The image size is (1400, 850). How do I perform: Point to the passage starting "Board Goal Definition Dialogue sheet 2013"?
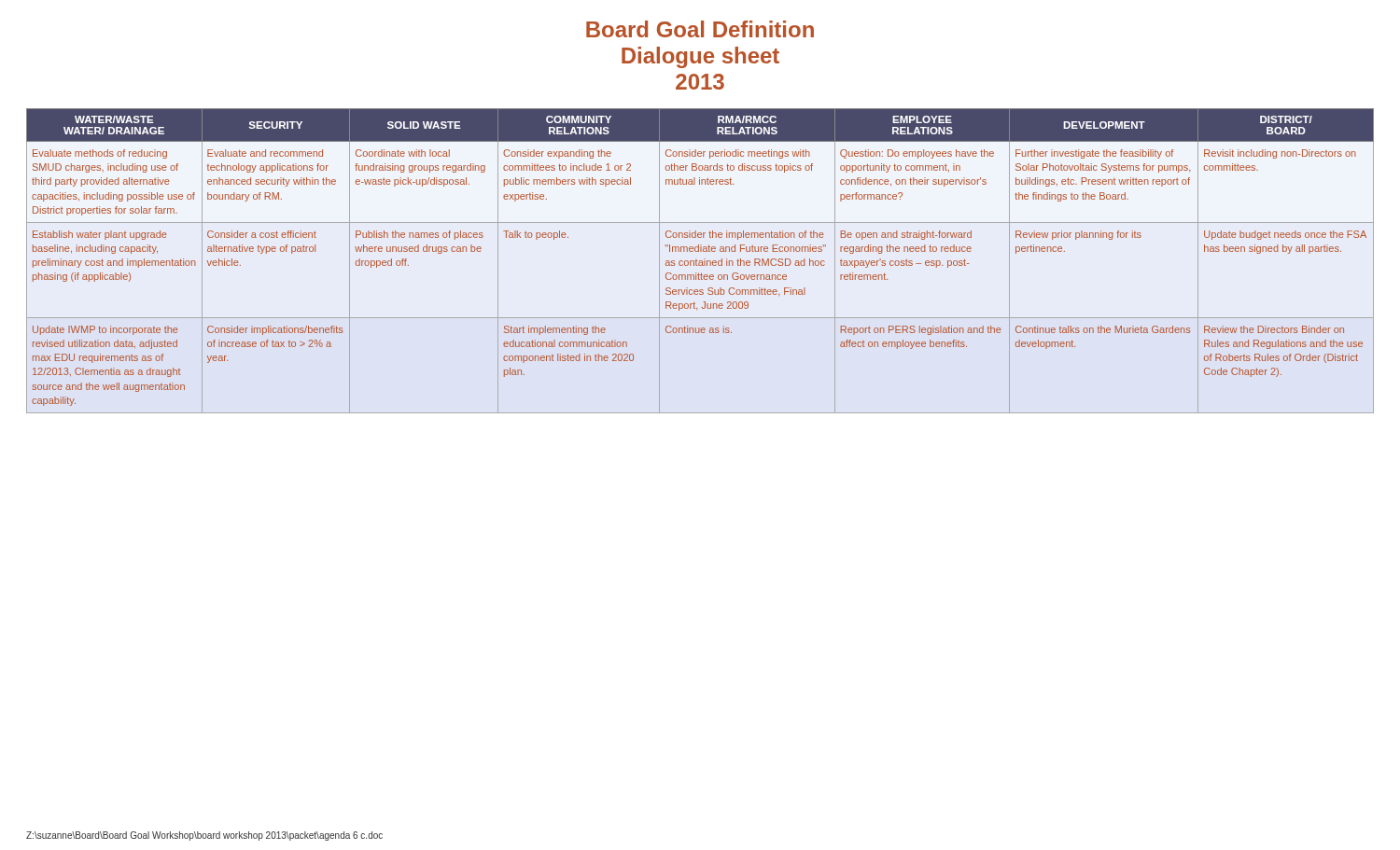(x=700, y=56)
